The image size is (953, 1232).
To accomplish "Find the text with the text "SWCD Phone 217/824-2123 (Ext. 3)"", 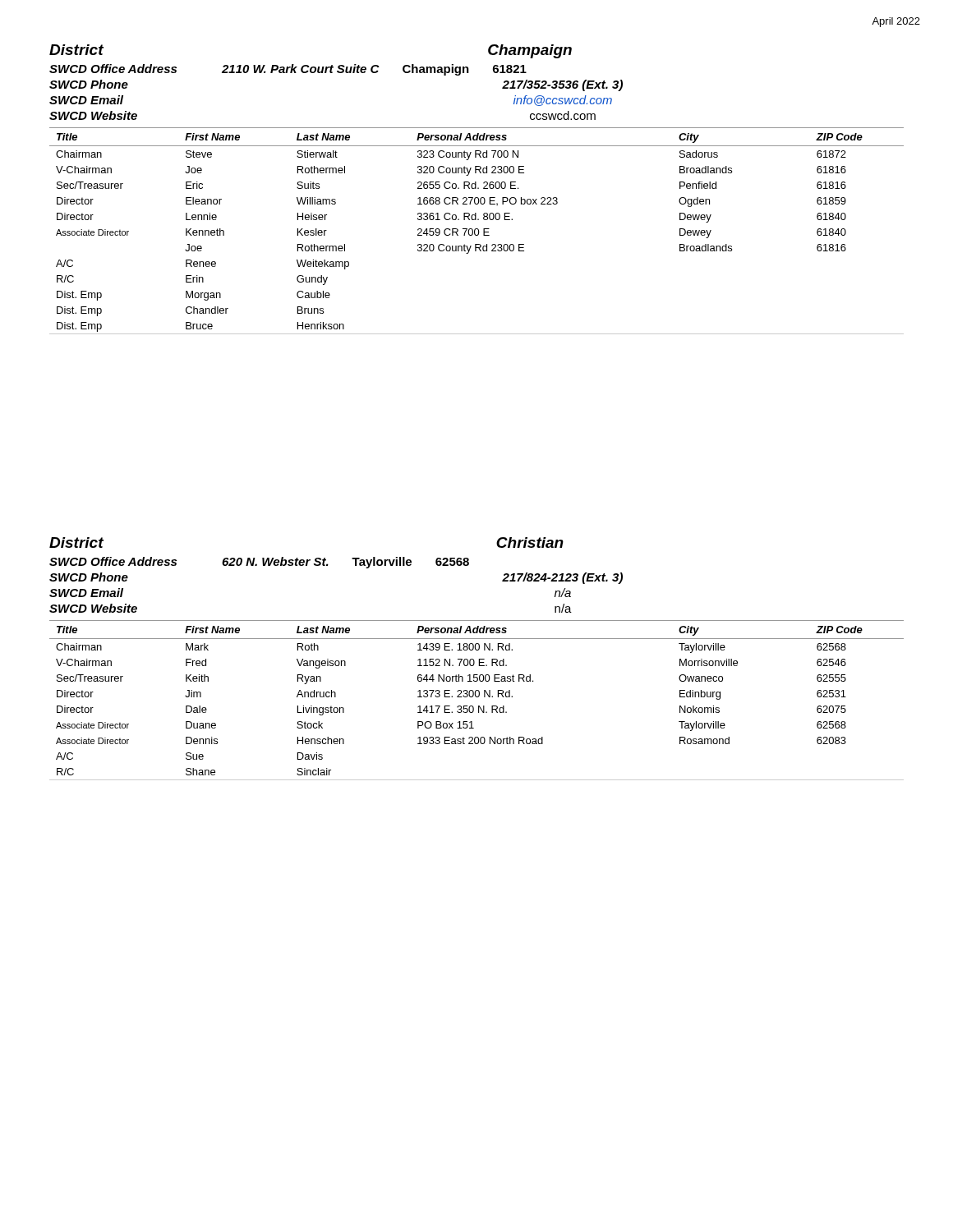I will [72, 578].
